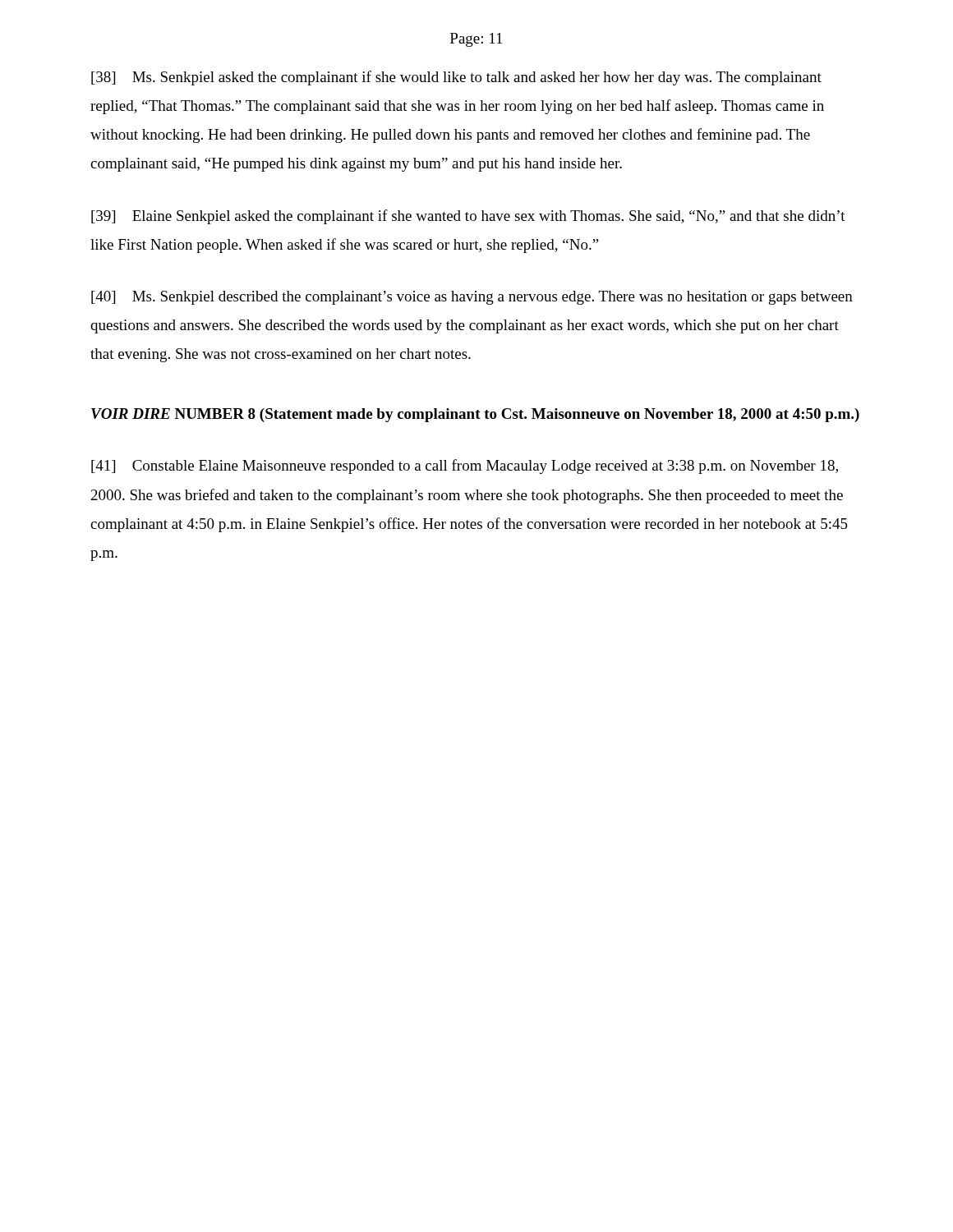Find the passage starting "[38] Ms. Senkpiel"
This screenshot has height=1232, width=953.
click(457, 120)
